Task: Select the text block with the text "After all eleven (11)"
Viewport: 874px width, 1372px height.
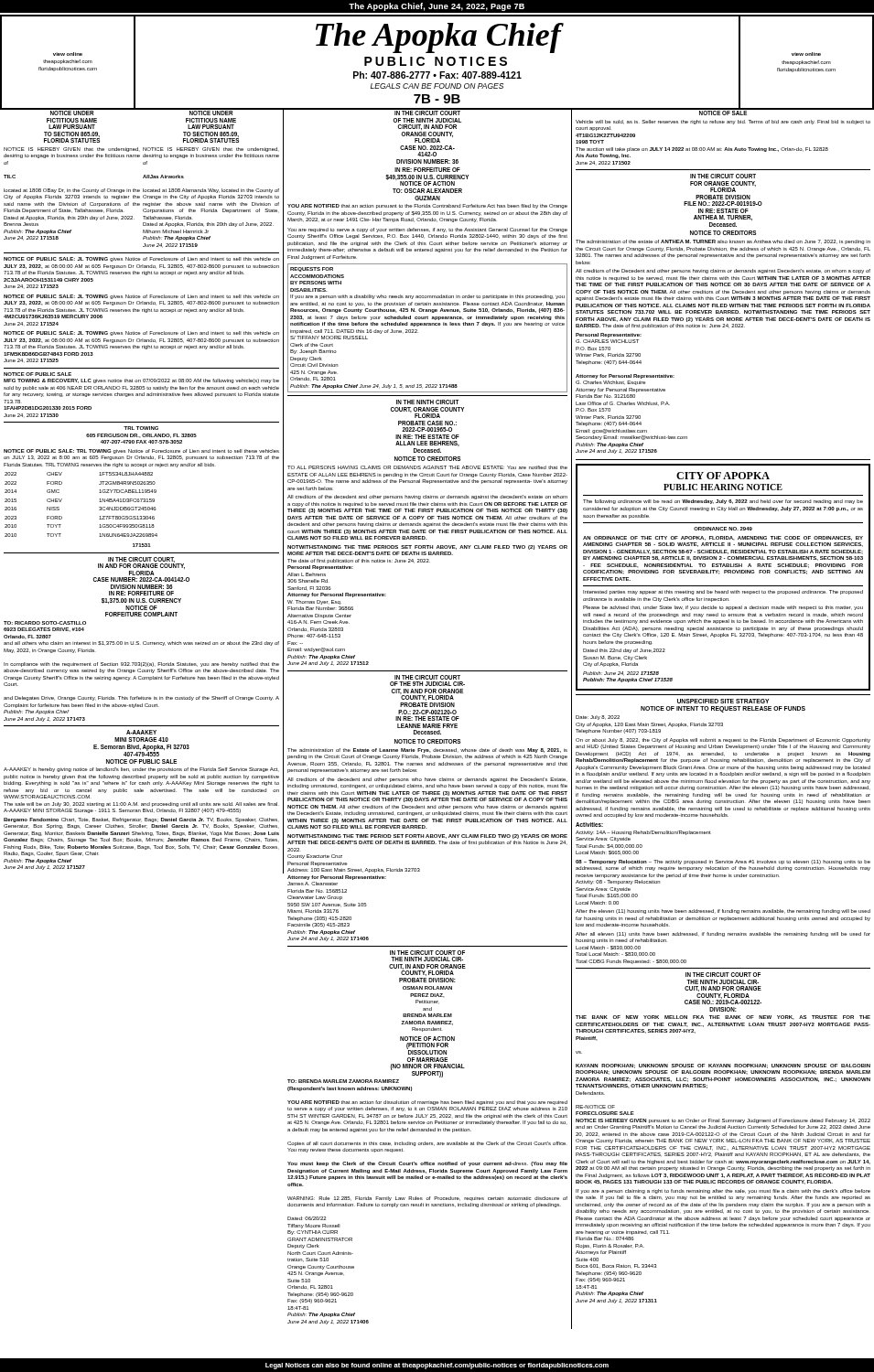Action: click(x=723, y=947)
